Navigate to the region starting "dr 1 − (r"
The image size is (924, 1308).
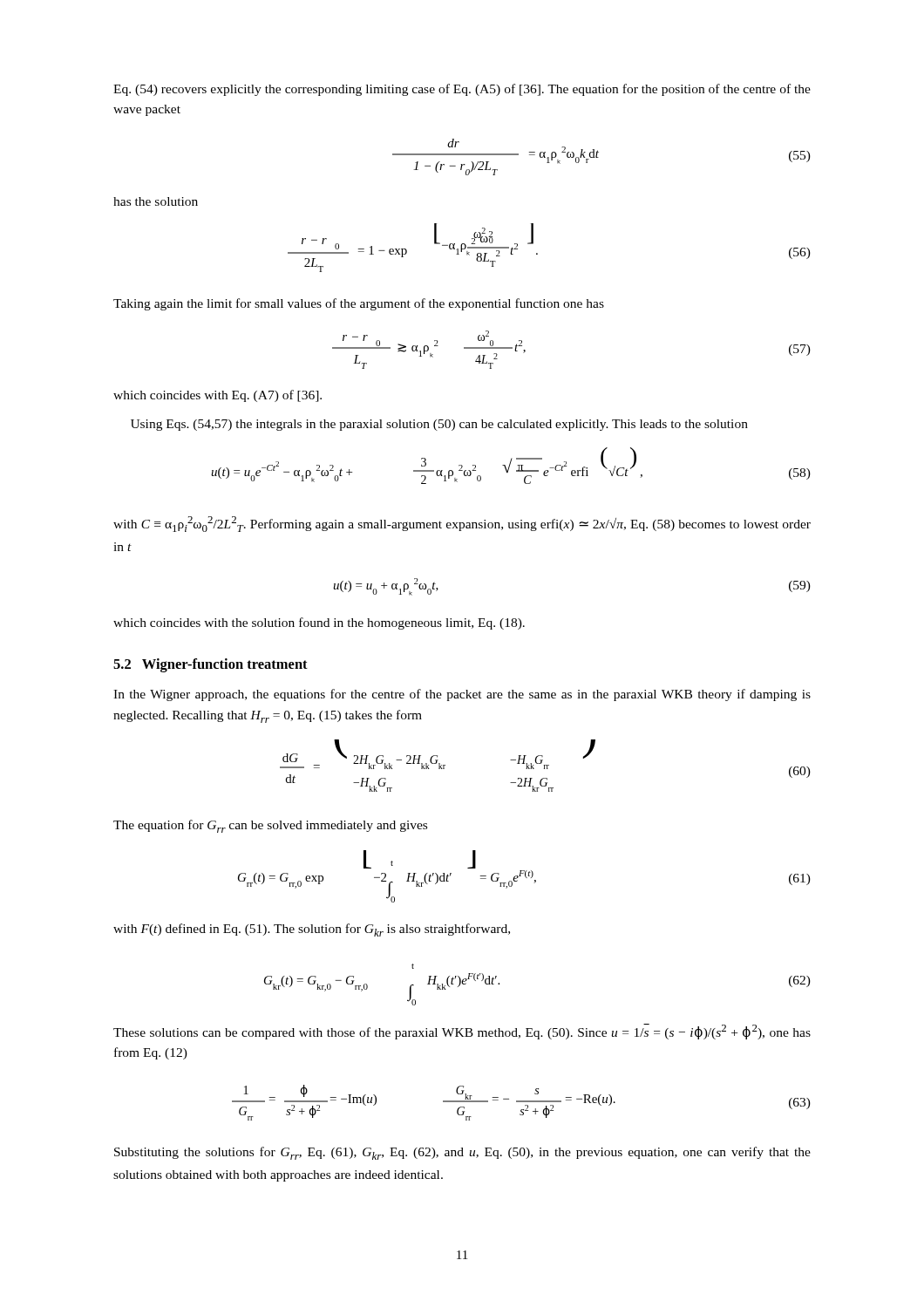(x=562, y=155)
